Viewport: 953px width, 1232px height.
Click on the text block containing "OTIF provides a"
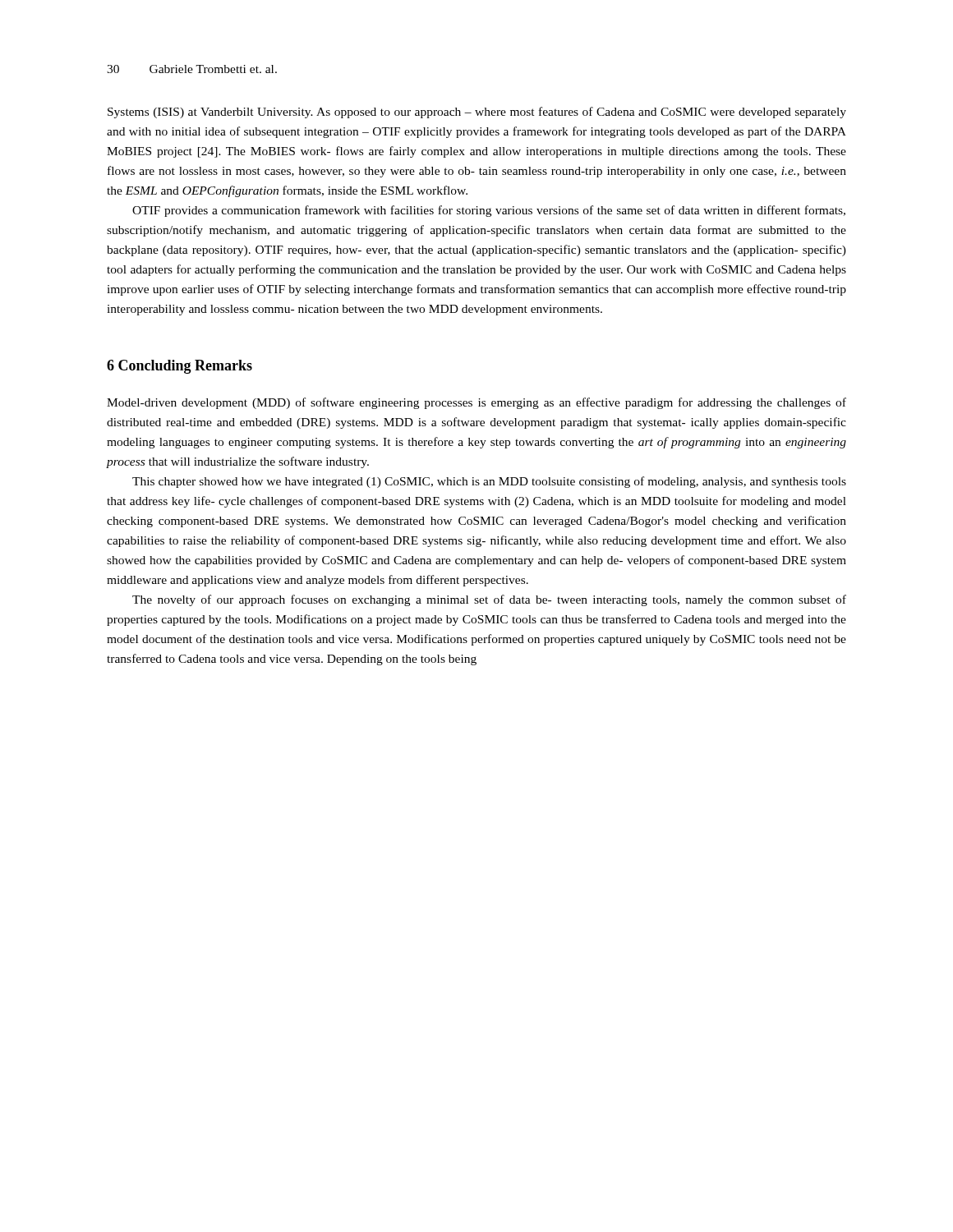(x=476, y=260)
